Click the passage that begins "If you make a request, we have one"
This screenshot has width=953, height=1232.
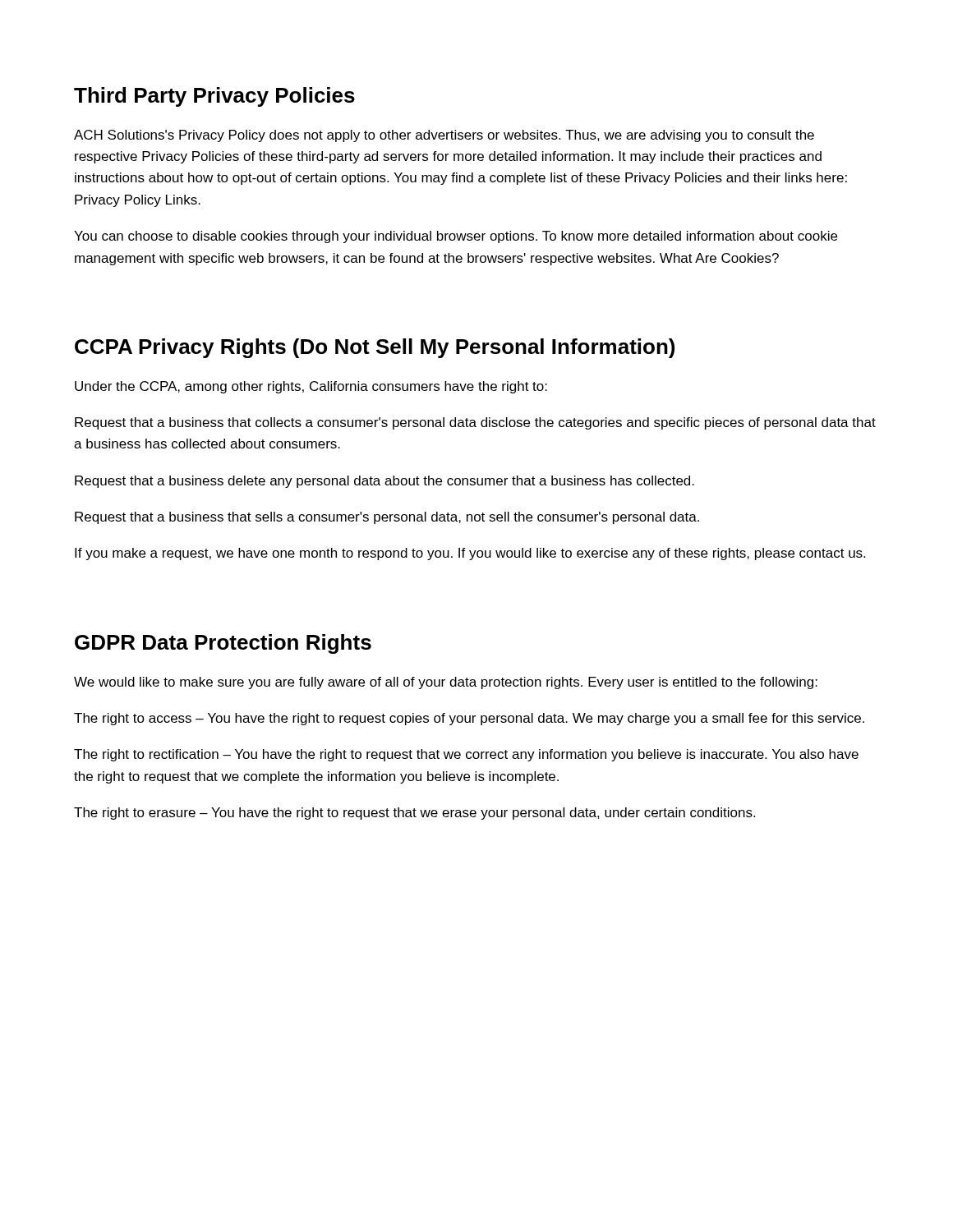pos(470,553)
